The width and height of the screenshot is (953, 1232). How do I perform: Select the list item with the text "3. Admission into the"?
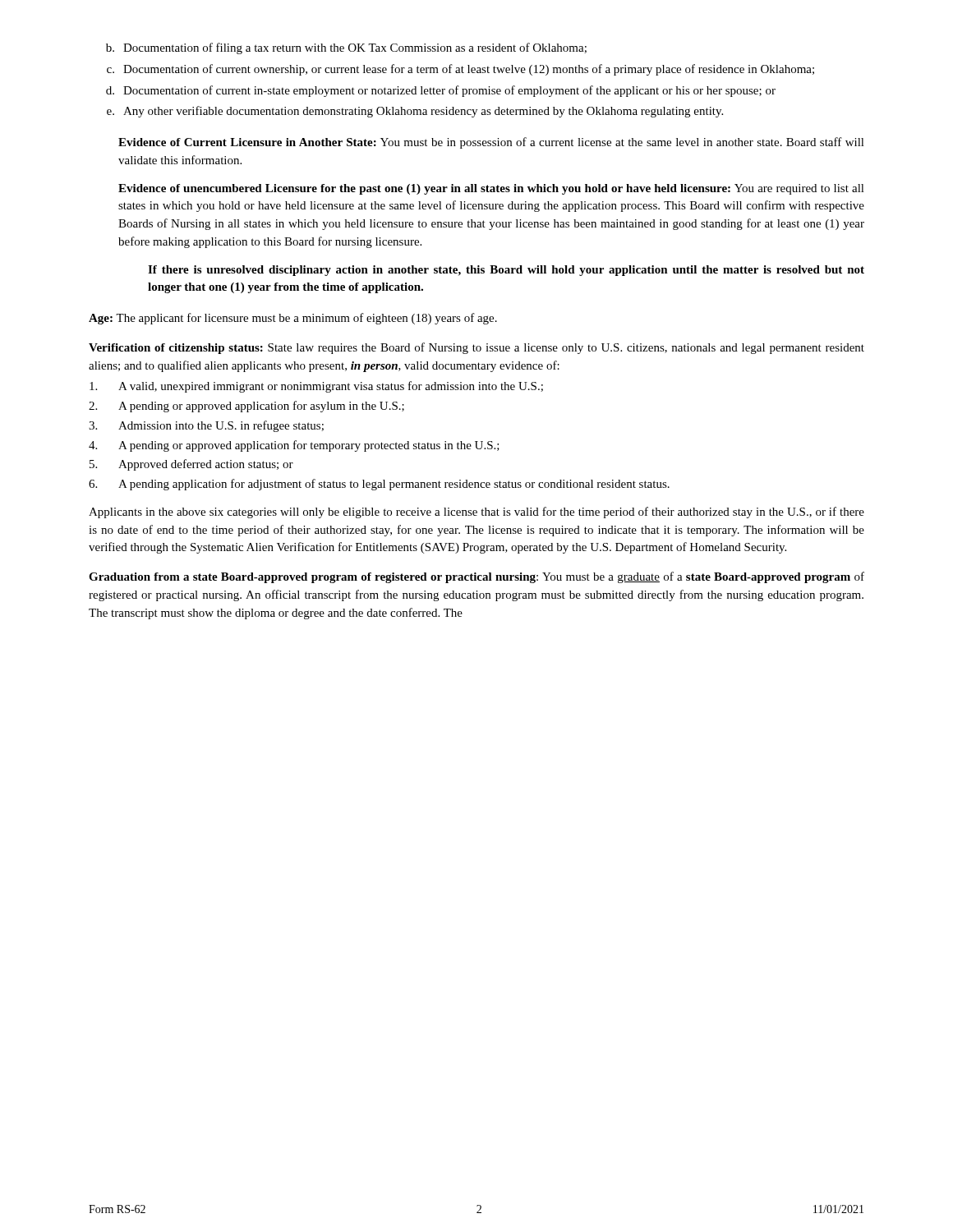click(206, 426)
